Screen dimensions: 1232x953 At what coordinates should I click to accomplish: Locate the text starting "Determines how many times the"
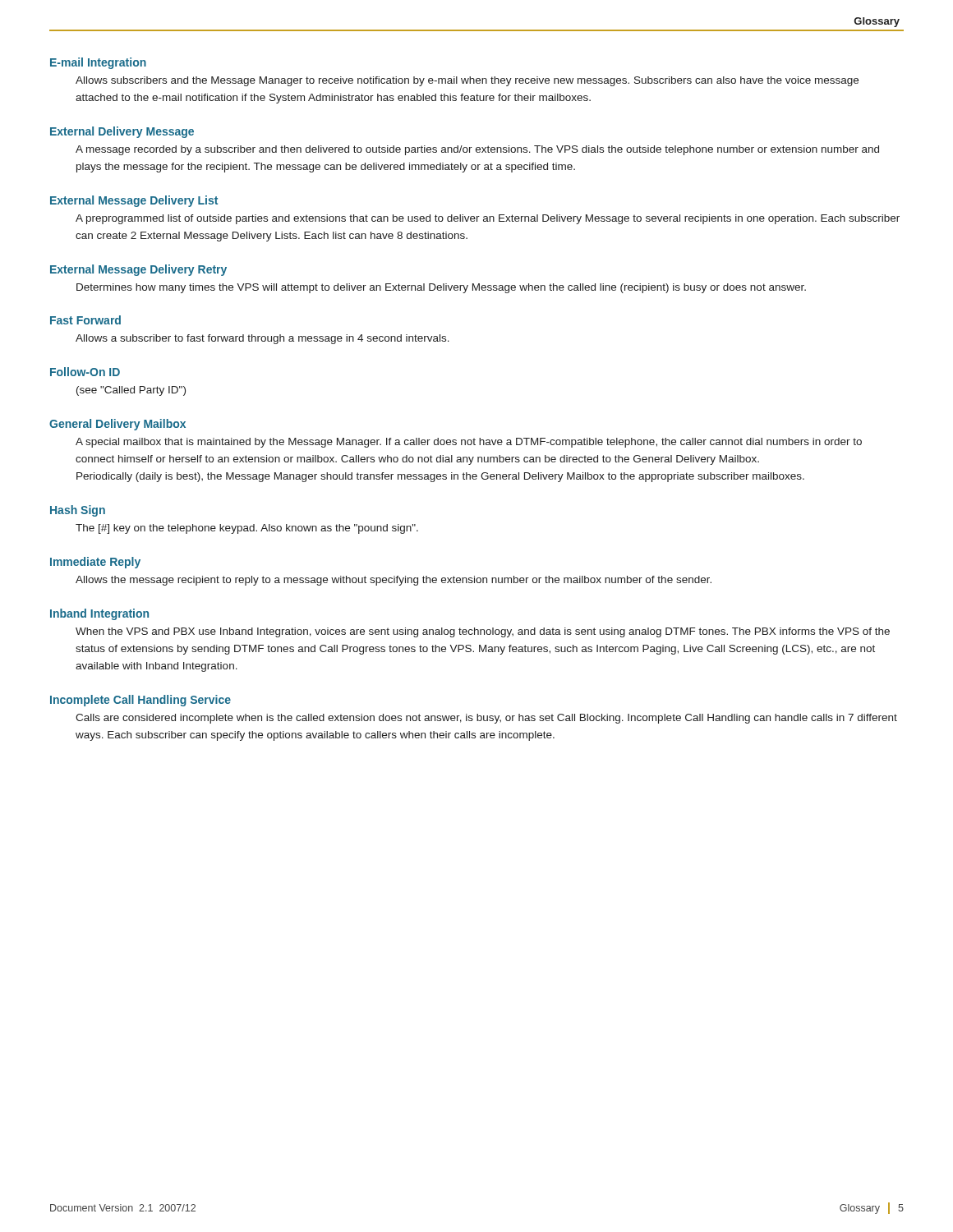pyautogui.click(x=441, y=287)
